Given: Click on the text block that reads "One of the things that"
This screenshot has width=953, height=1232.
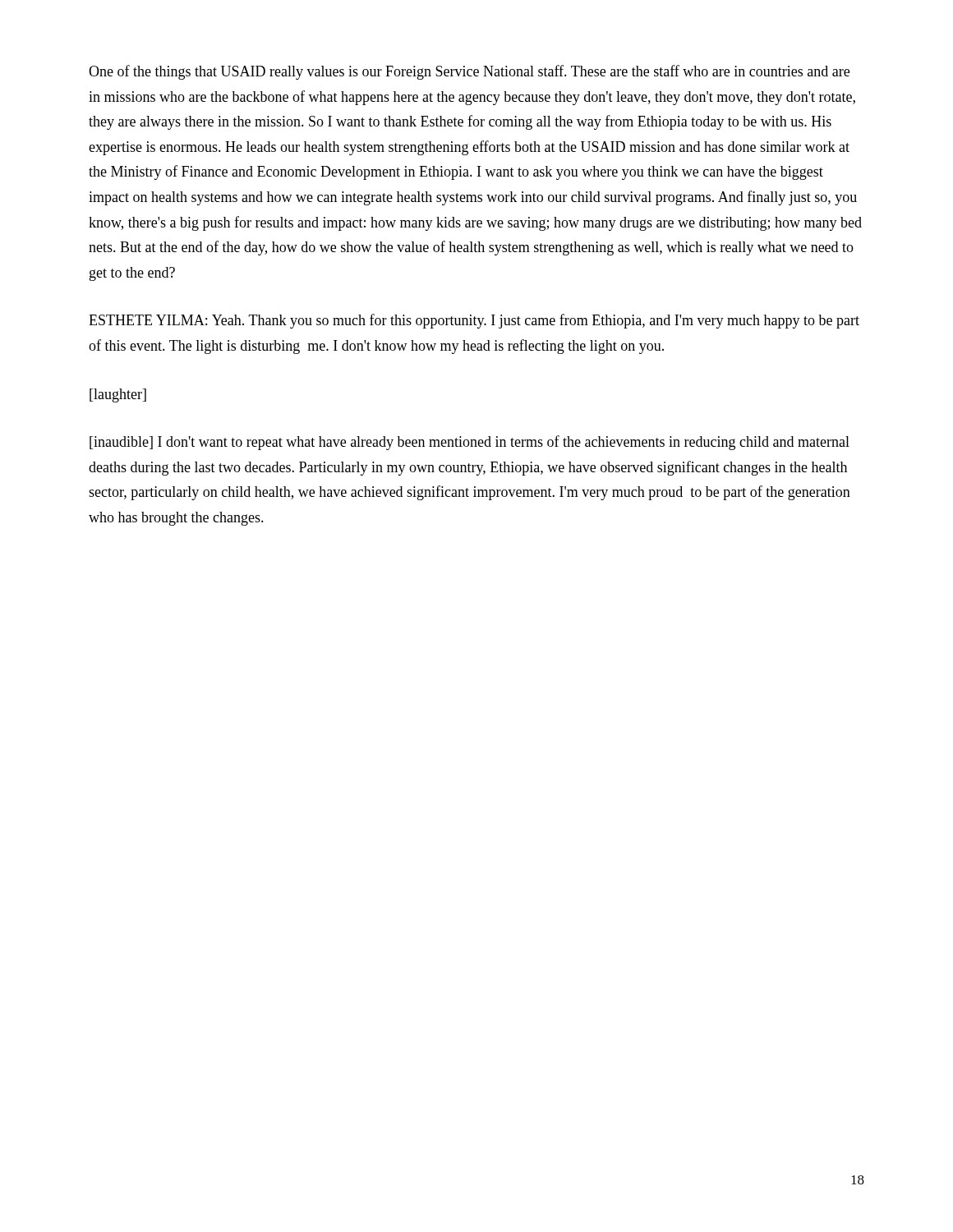Looking at the screenshot, I should point(475,172).
